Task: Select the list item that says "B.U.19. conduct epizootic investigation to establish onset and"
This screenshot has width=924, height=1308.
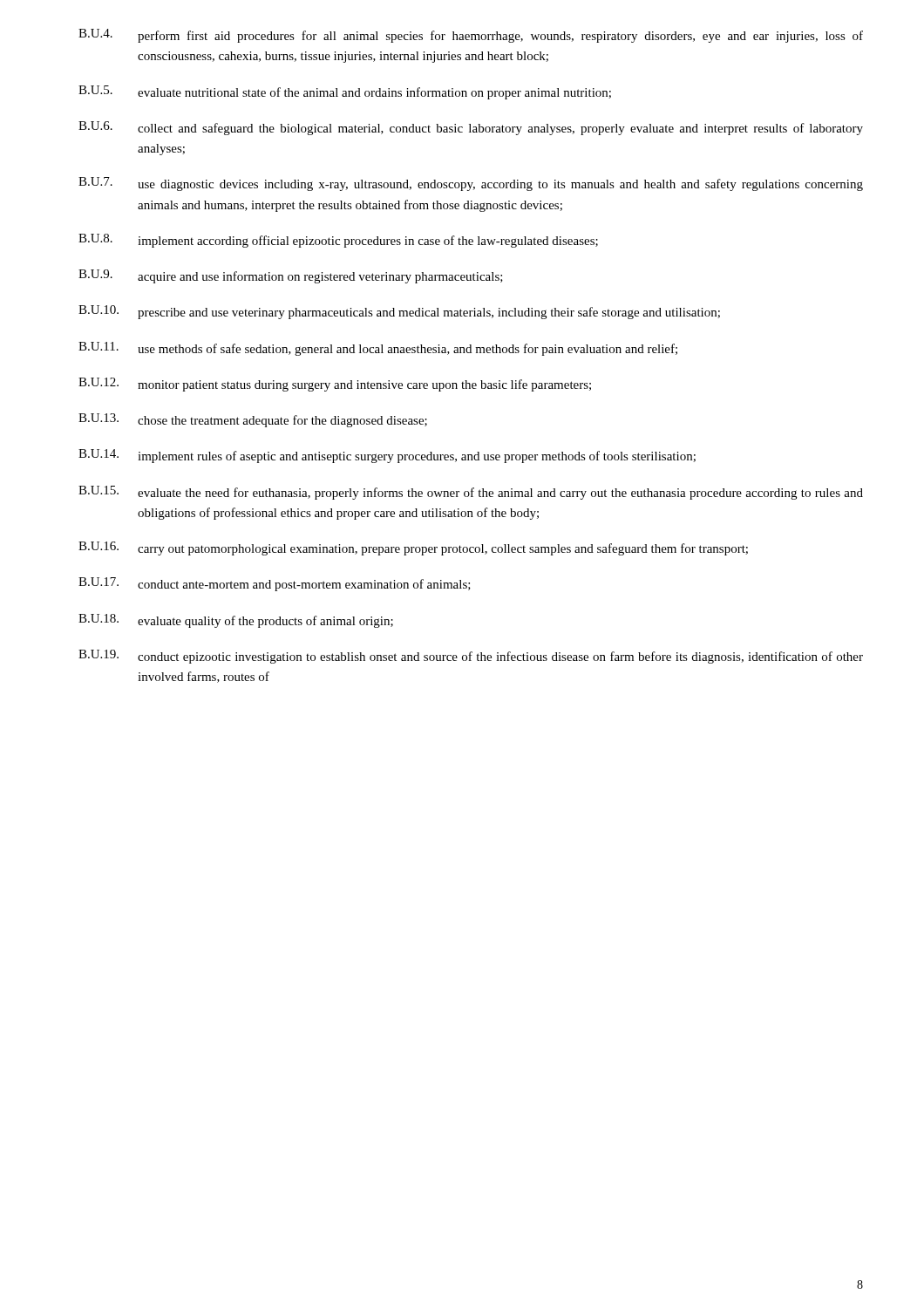Action: click(x=471, y=667)
